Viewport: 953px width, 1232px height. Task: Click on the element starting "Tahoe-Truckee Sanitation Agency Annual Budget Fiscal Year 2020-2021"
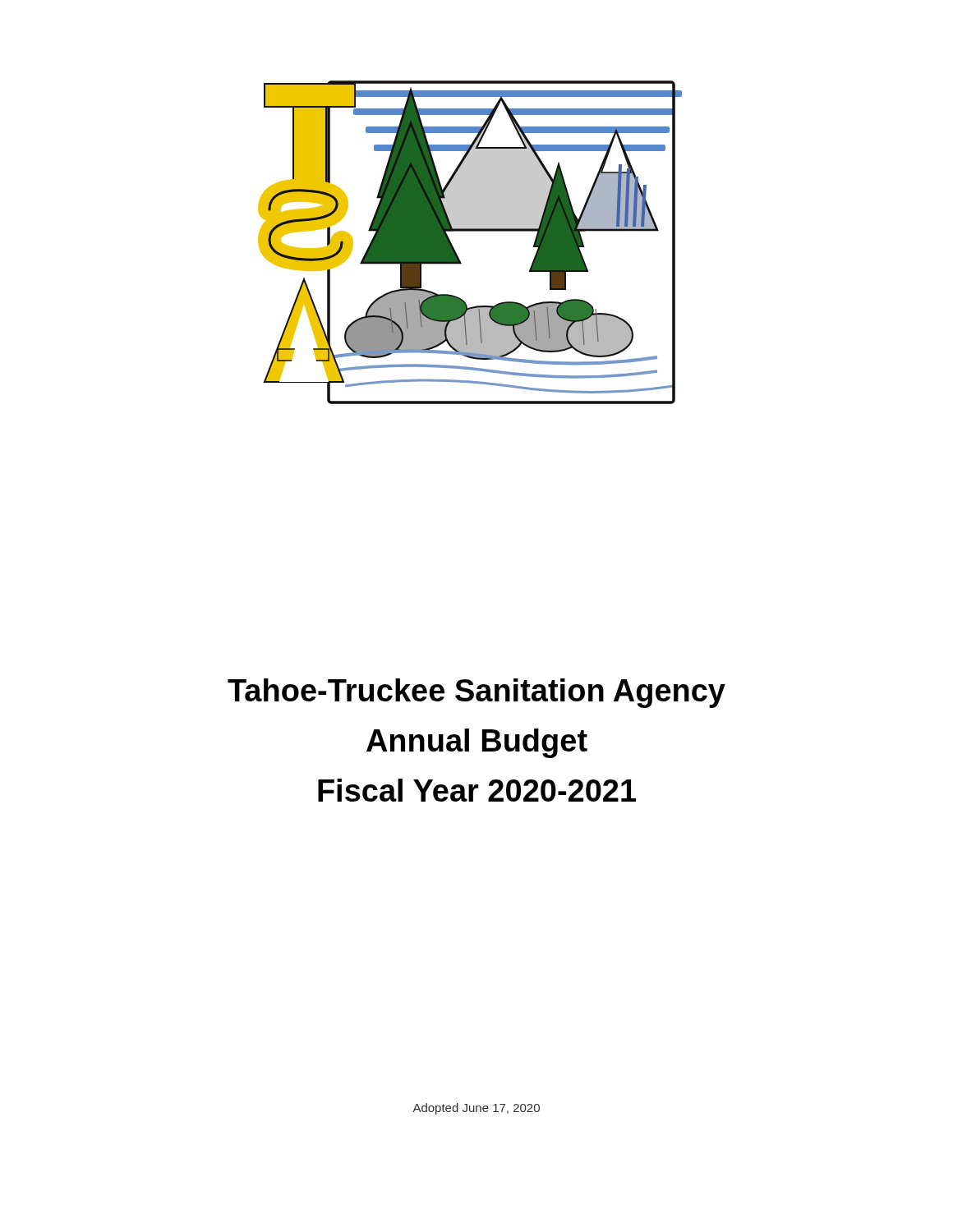476,741
